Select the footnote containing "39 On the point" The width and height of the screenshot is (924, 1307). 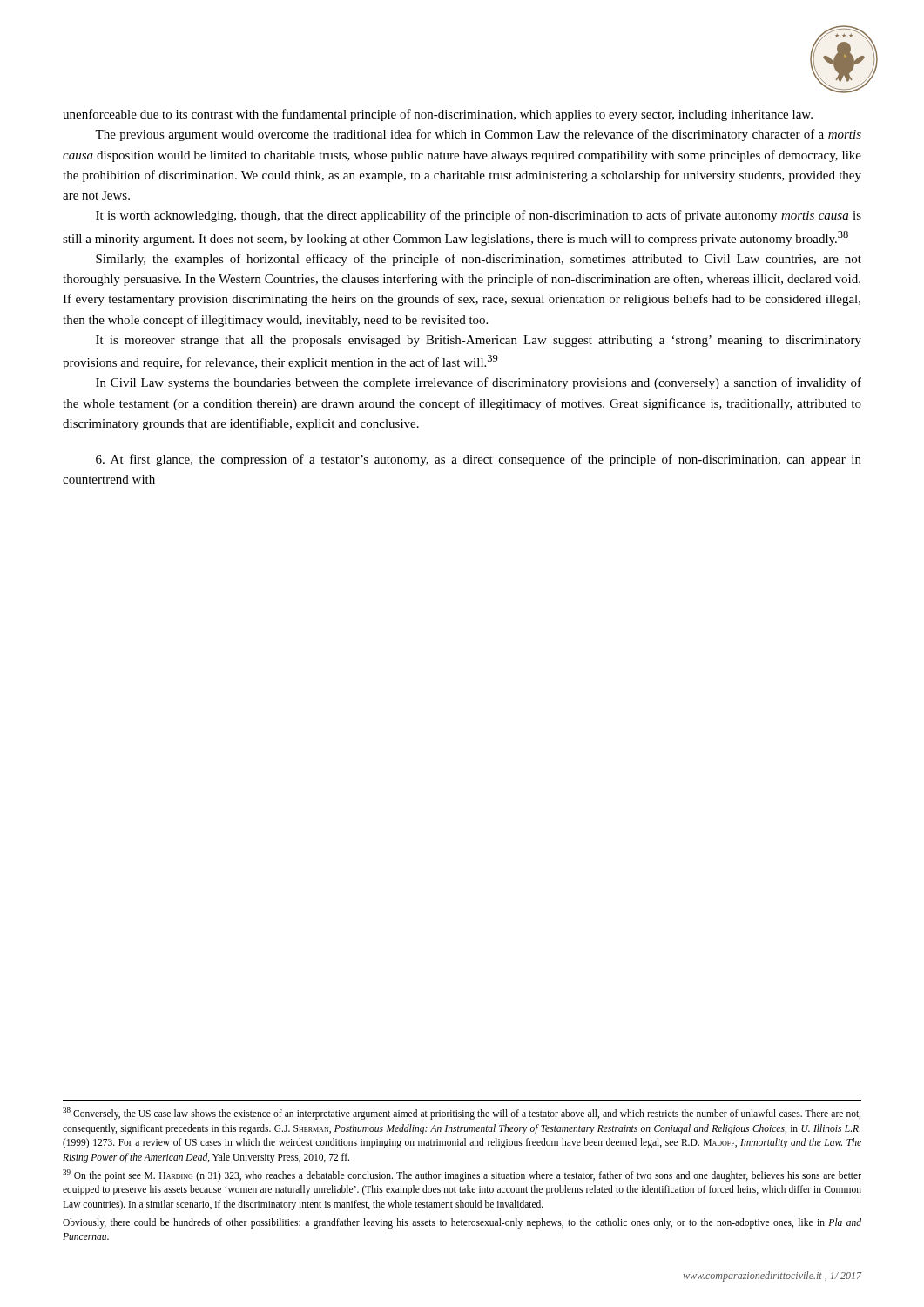point(462,1206)
